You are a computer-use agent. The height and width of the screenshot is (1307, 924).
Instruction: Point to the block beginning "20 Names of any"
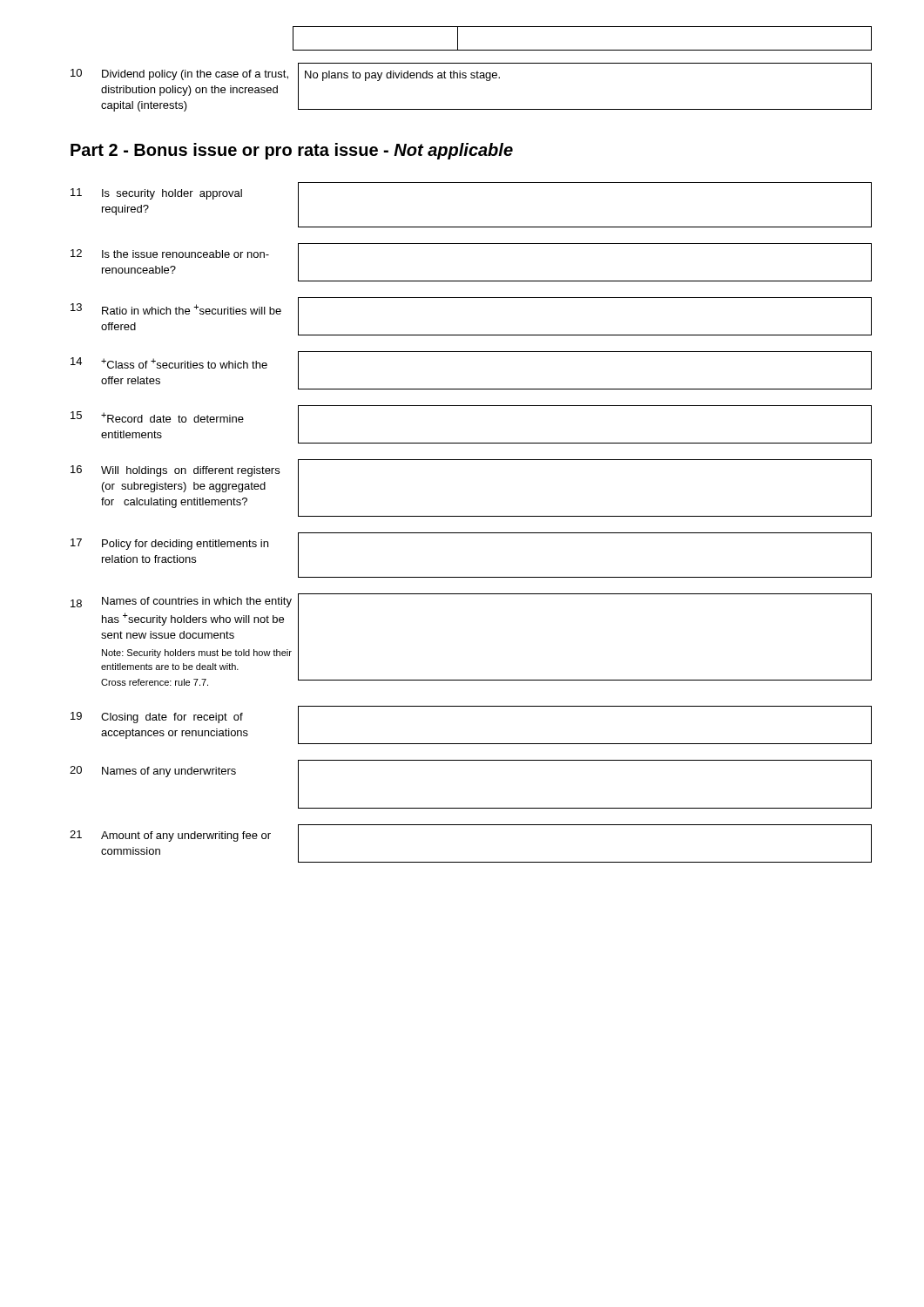coord(471,784)
